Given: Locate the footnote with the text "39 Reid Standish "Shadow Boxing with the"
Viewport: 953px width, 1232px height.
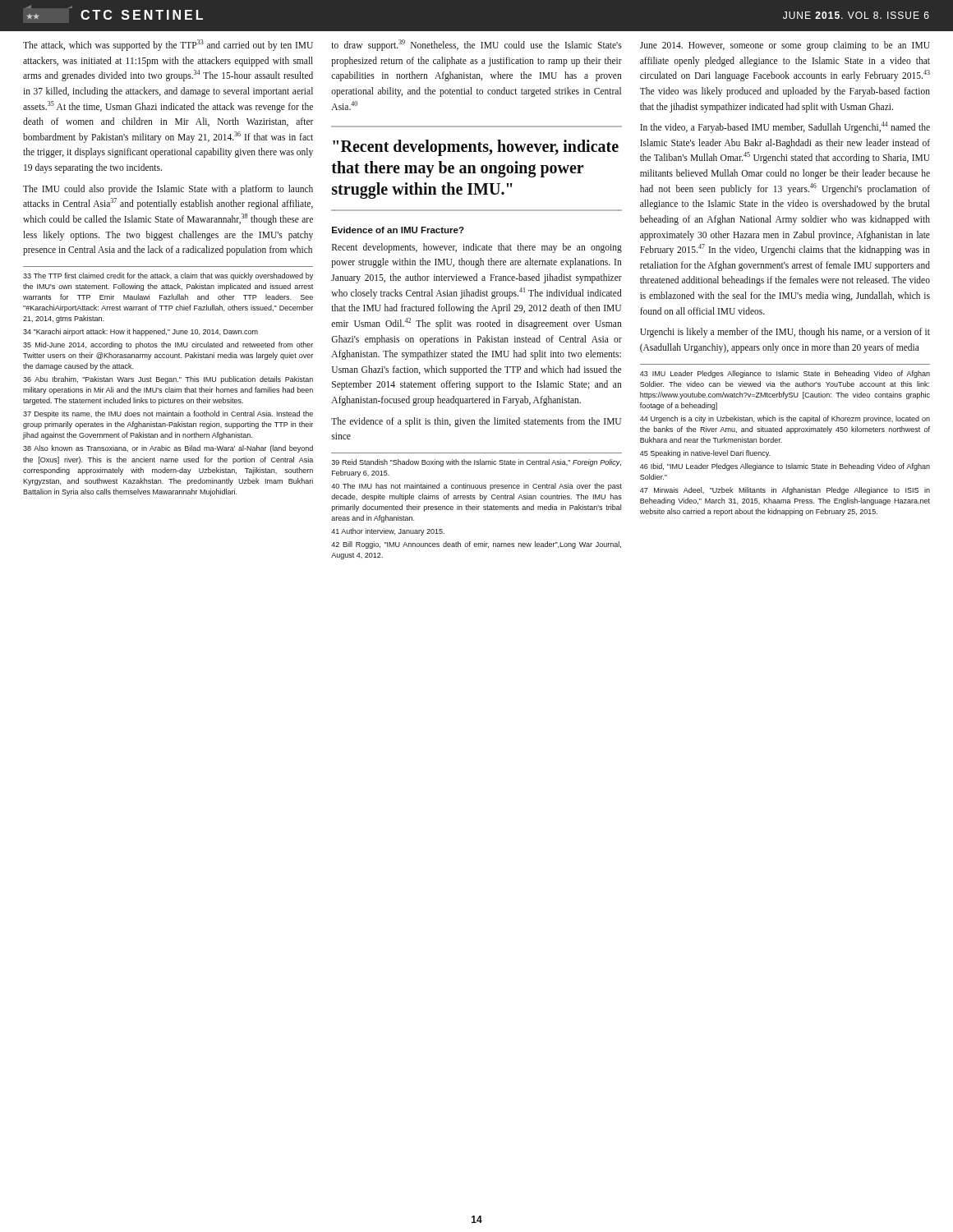Looking at the screenshot, I should click(476, 509).
